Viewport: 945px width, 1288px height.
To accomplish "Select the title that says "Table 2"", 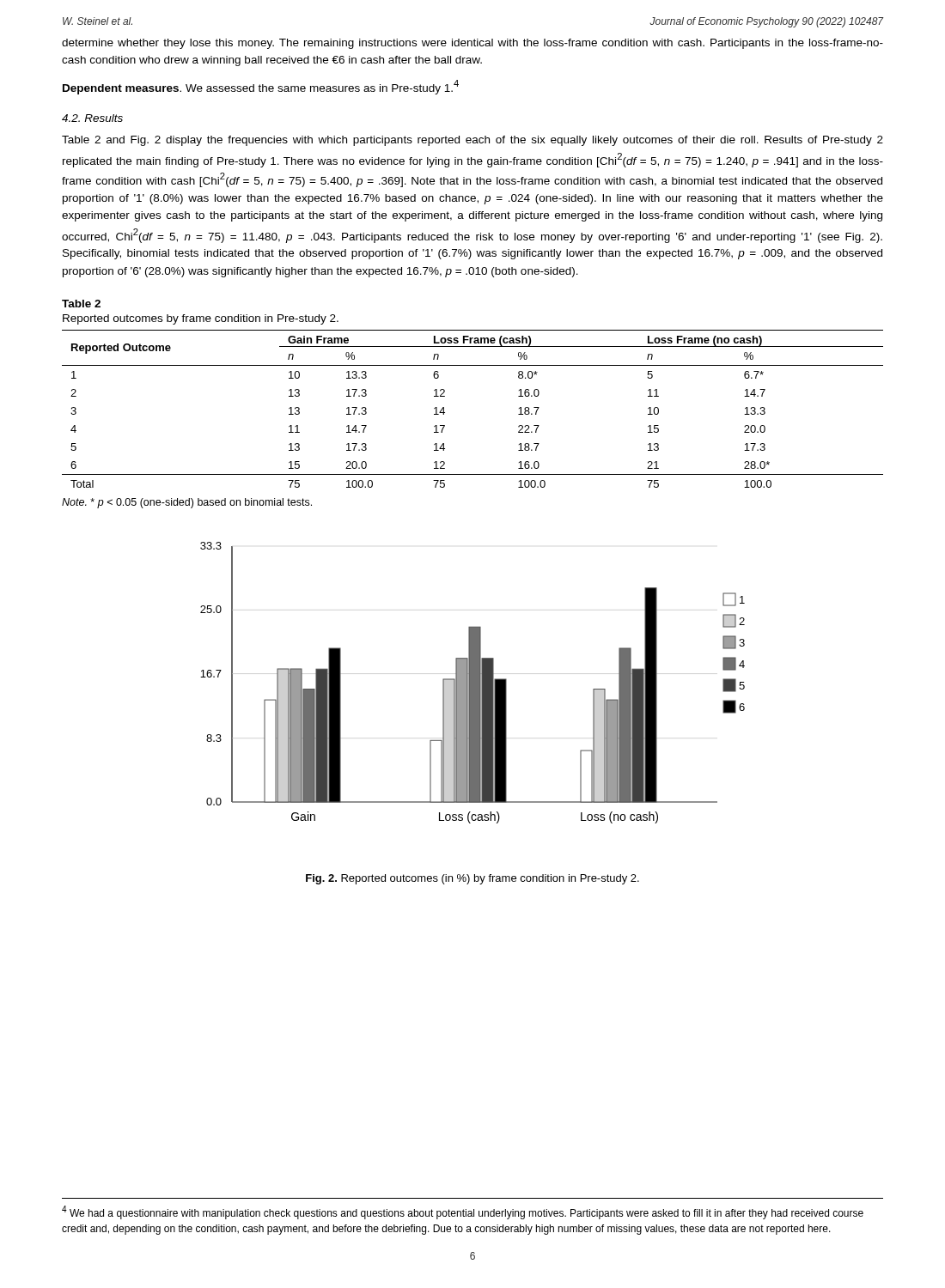I will pyautogui.click(x=81, y=303).
